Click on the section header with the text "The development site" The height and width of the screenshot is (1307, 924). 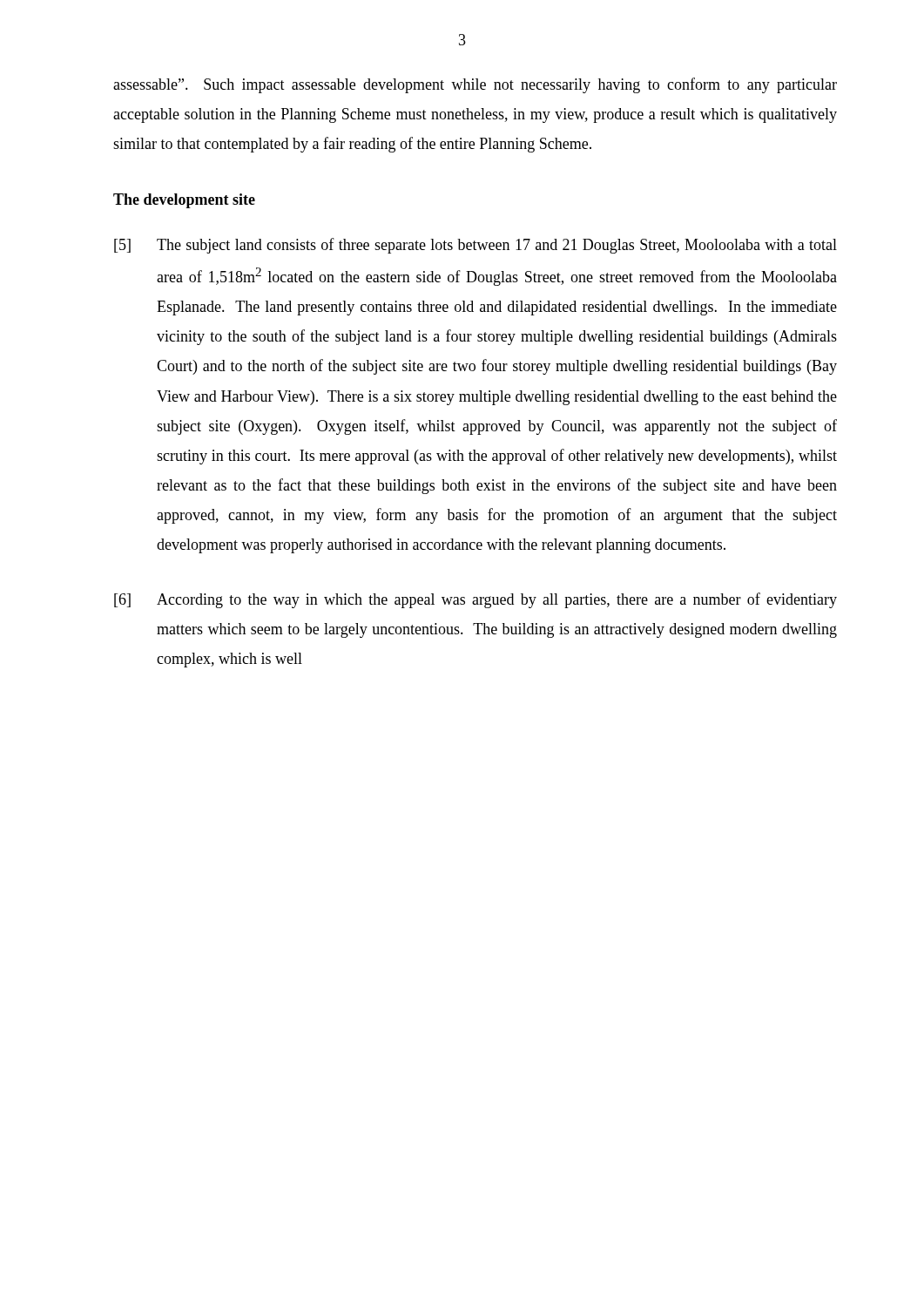point(184,199)
